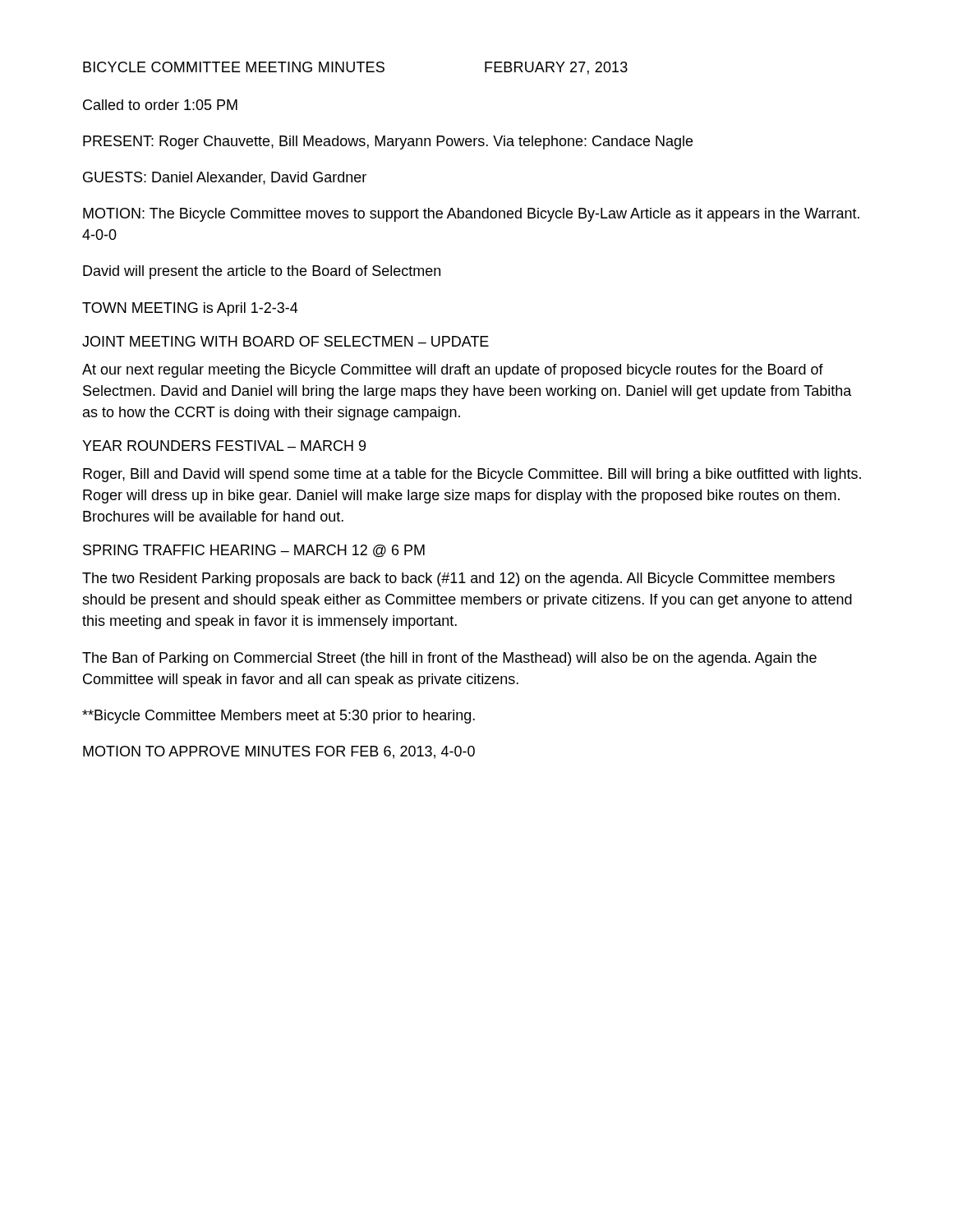953x1232 pixels.
Task: Point to the text block starting "David will present the article"
Action: 262,271
